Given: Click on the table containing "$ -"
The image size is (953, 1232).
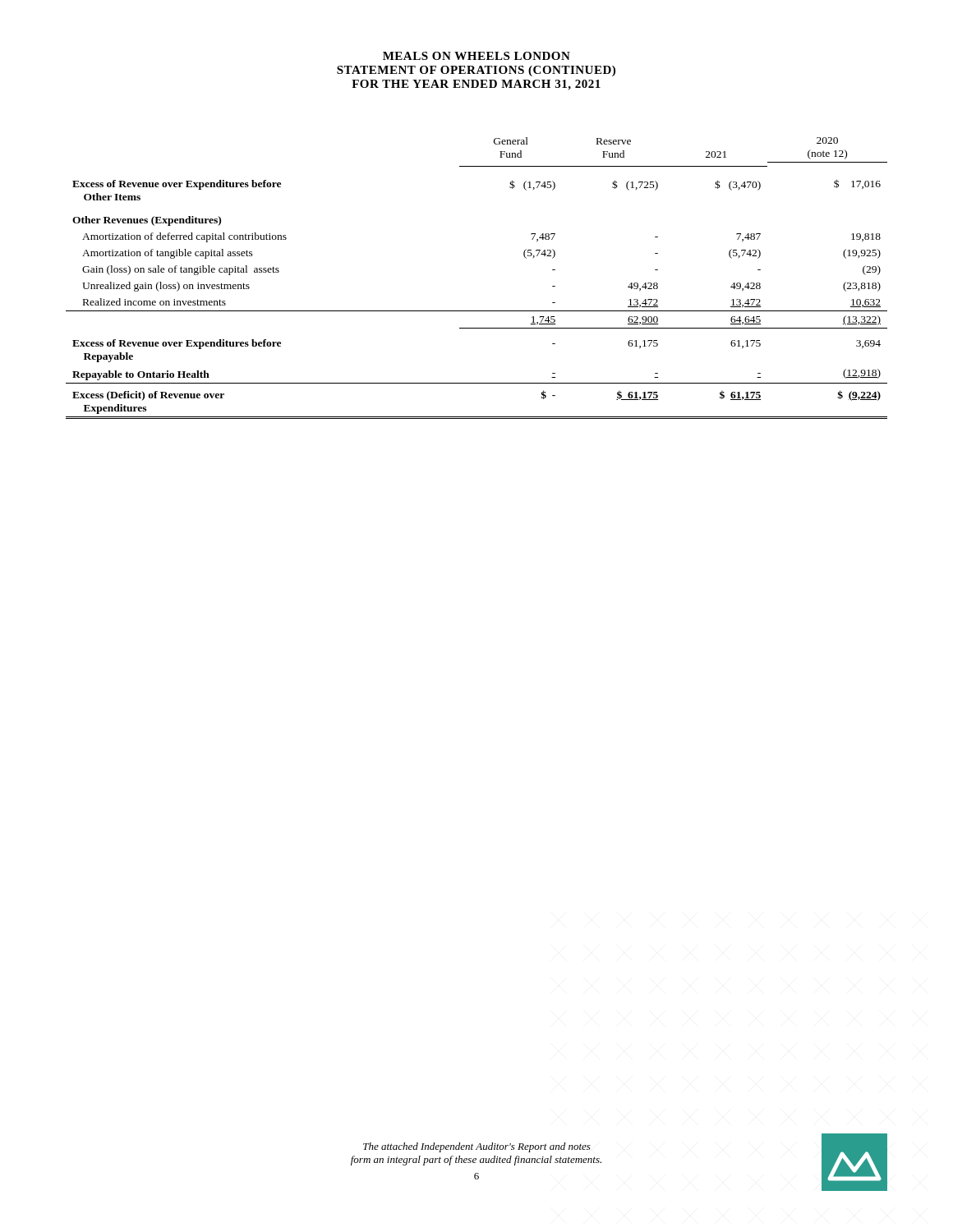Looking at the screenshot, I should [476, 275].
